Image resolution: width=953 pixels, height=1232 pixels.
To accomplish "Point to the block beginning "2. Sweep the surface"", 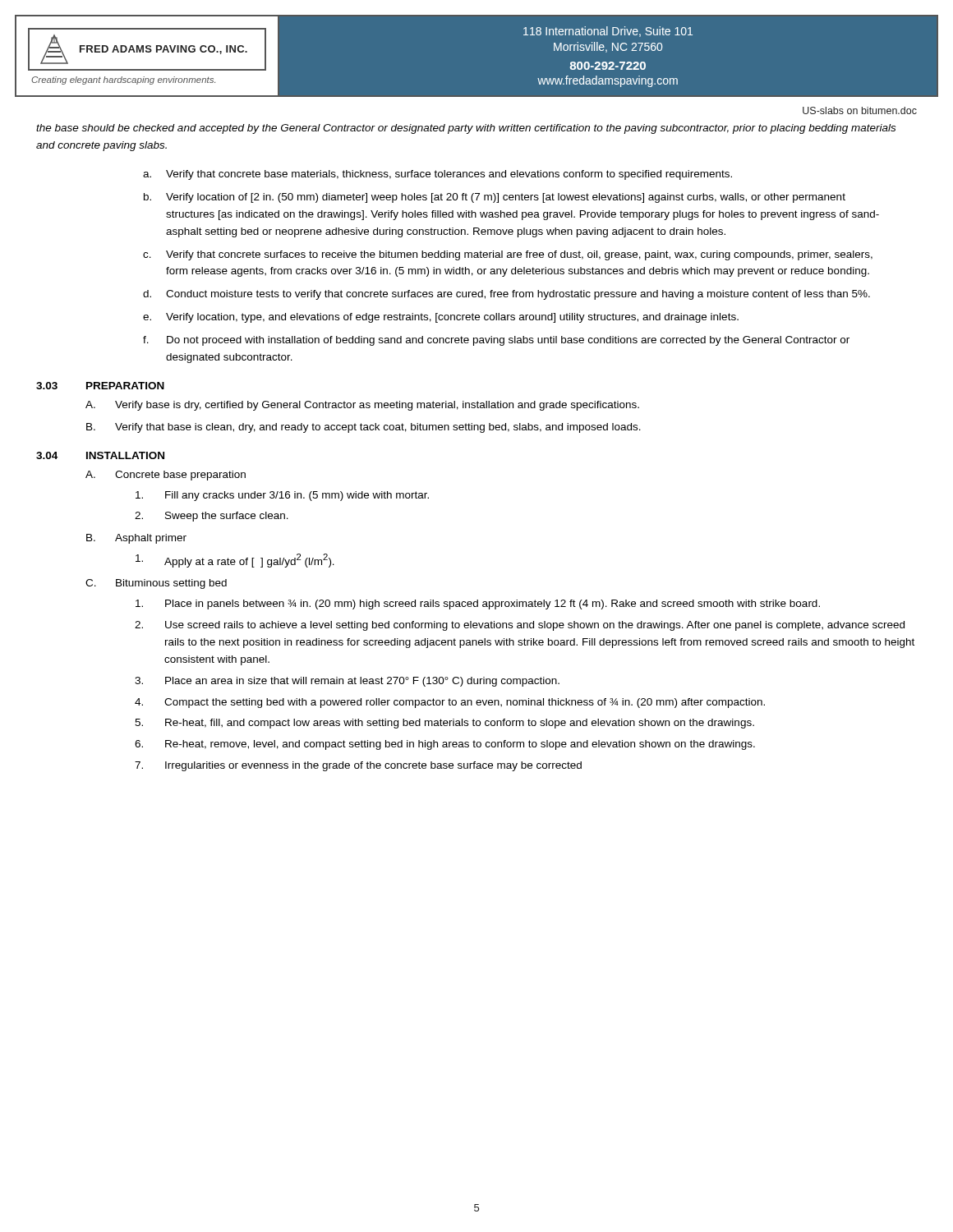I will point(212,516).
